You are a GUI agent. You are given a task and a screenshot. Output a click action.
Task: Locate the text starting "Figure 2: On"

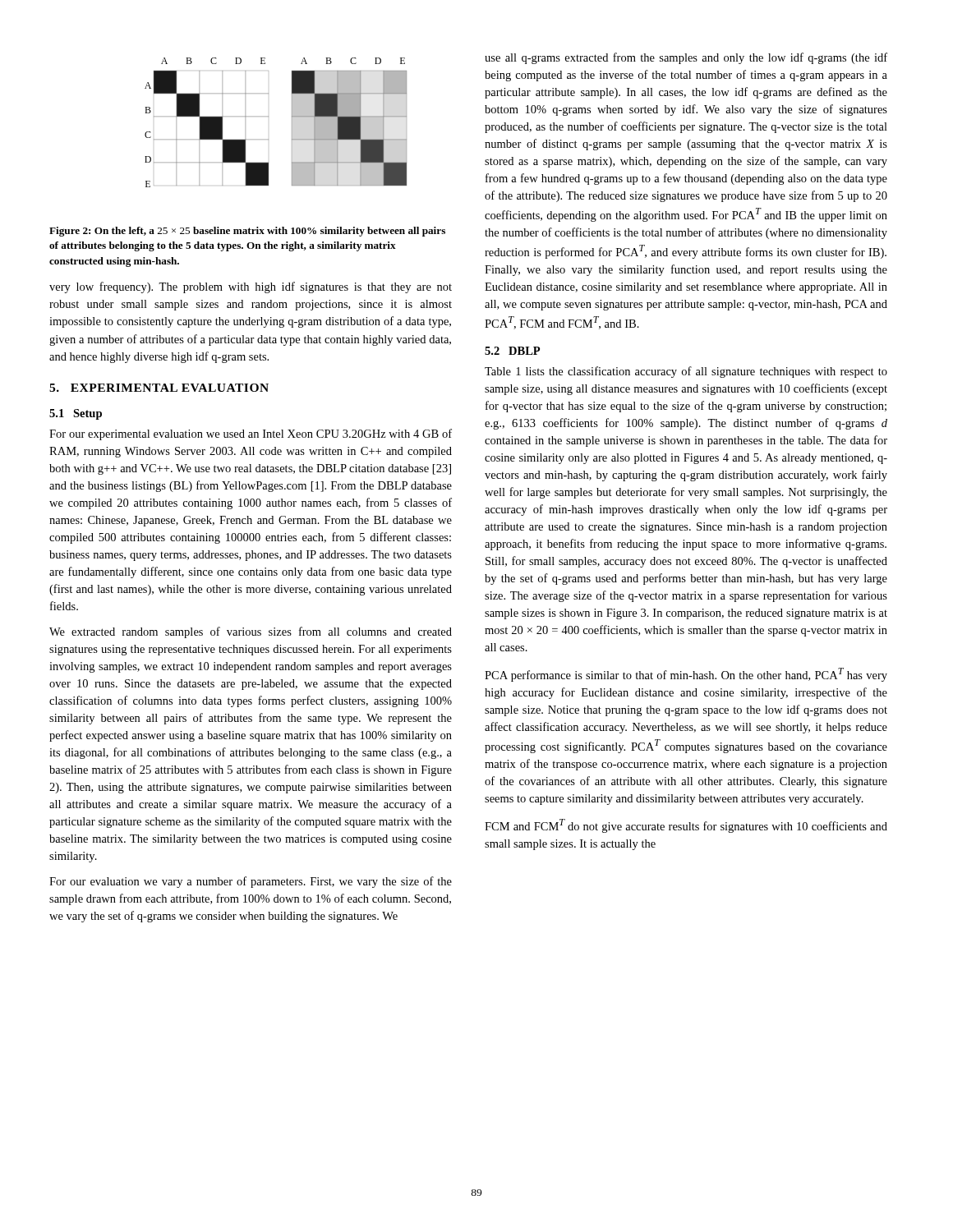coord(247,246)
